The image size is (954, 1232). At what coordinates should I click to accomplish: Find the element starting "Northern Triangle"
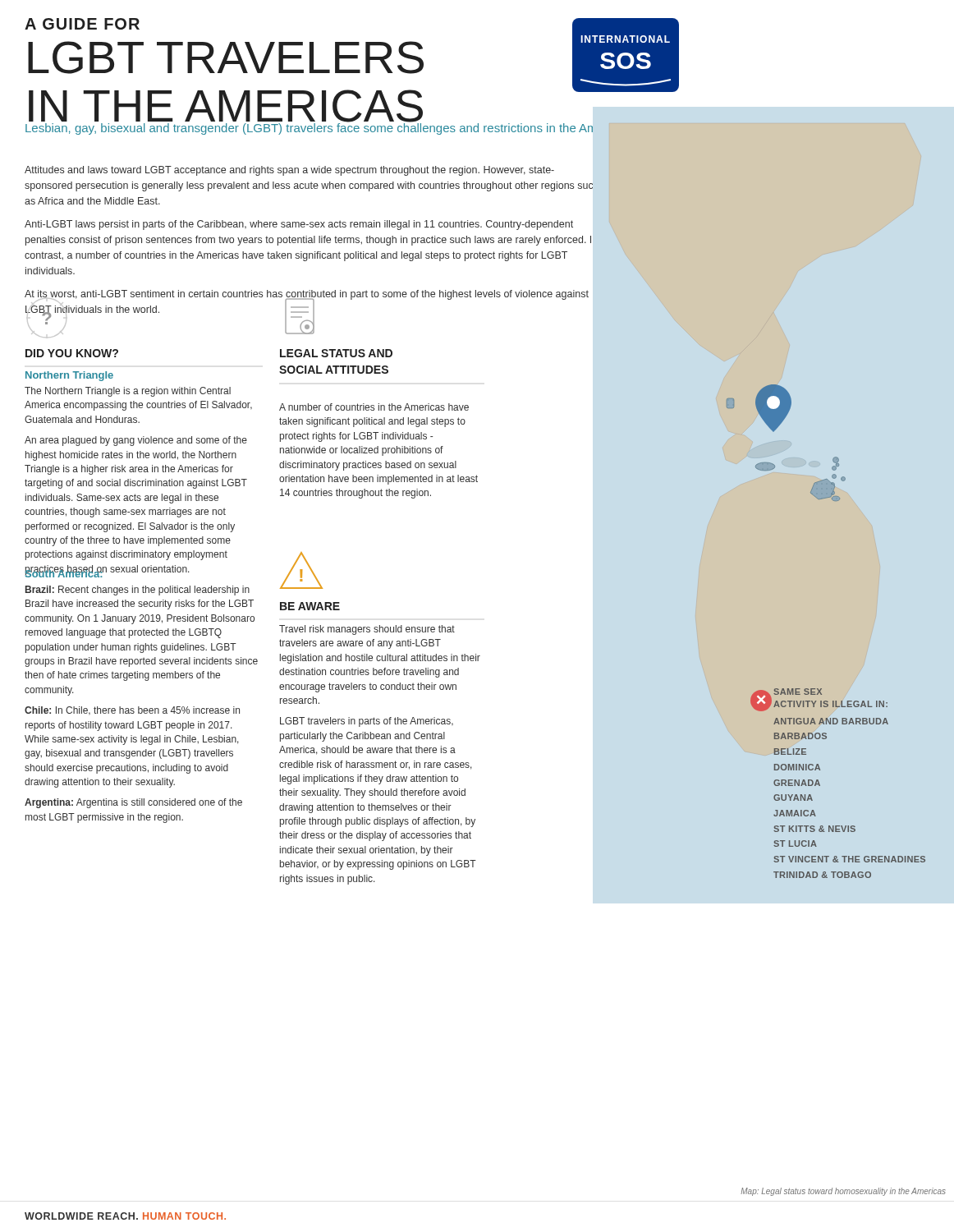(x=69, y=376)
